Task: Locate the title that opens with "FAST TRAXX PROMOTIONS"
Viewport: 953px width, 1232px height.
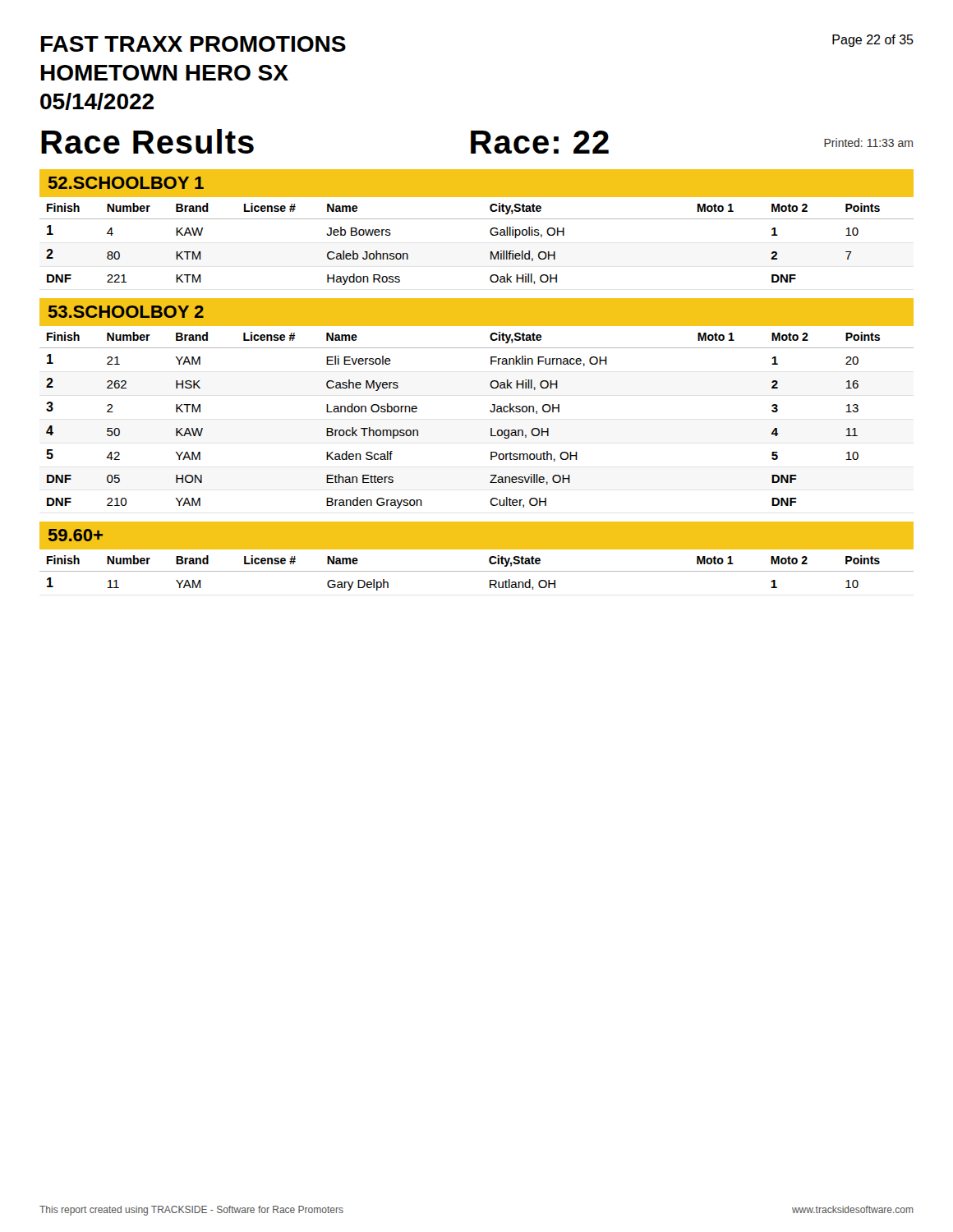Action: 193,73
